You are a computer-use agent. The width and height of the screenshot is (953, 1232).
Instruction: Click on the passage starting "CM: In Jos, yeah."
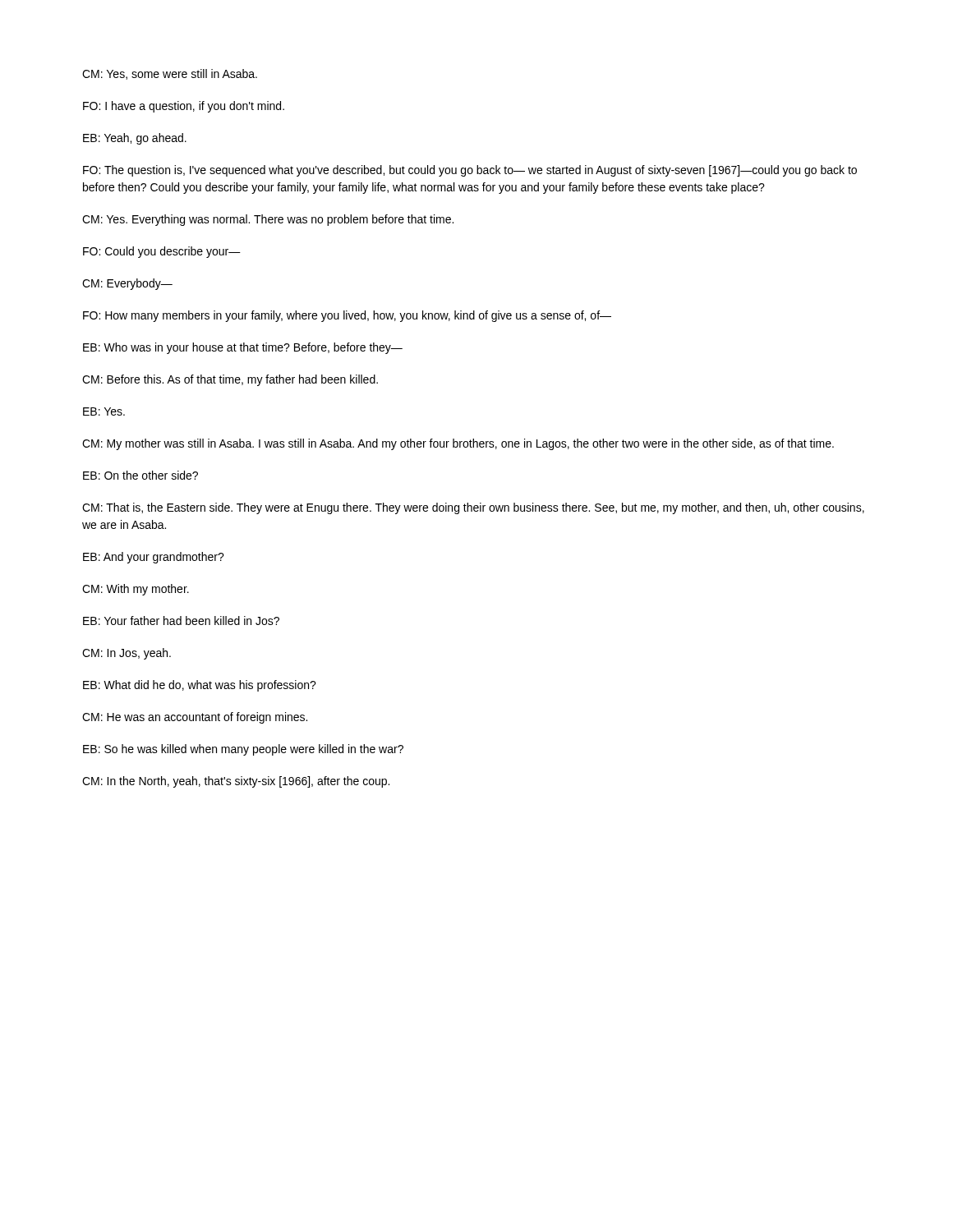tap(127, 653)
